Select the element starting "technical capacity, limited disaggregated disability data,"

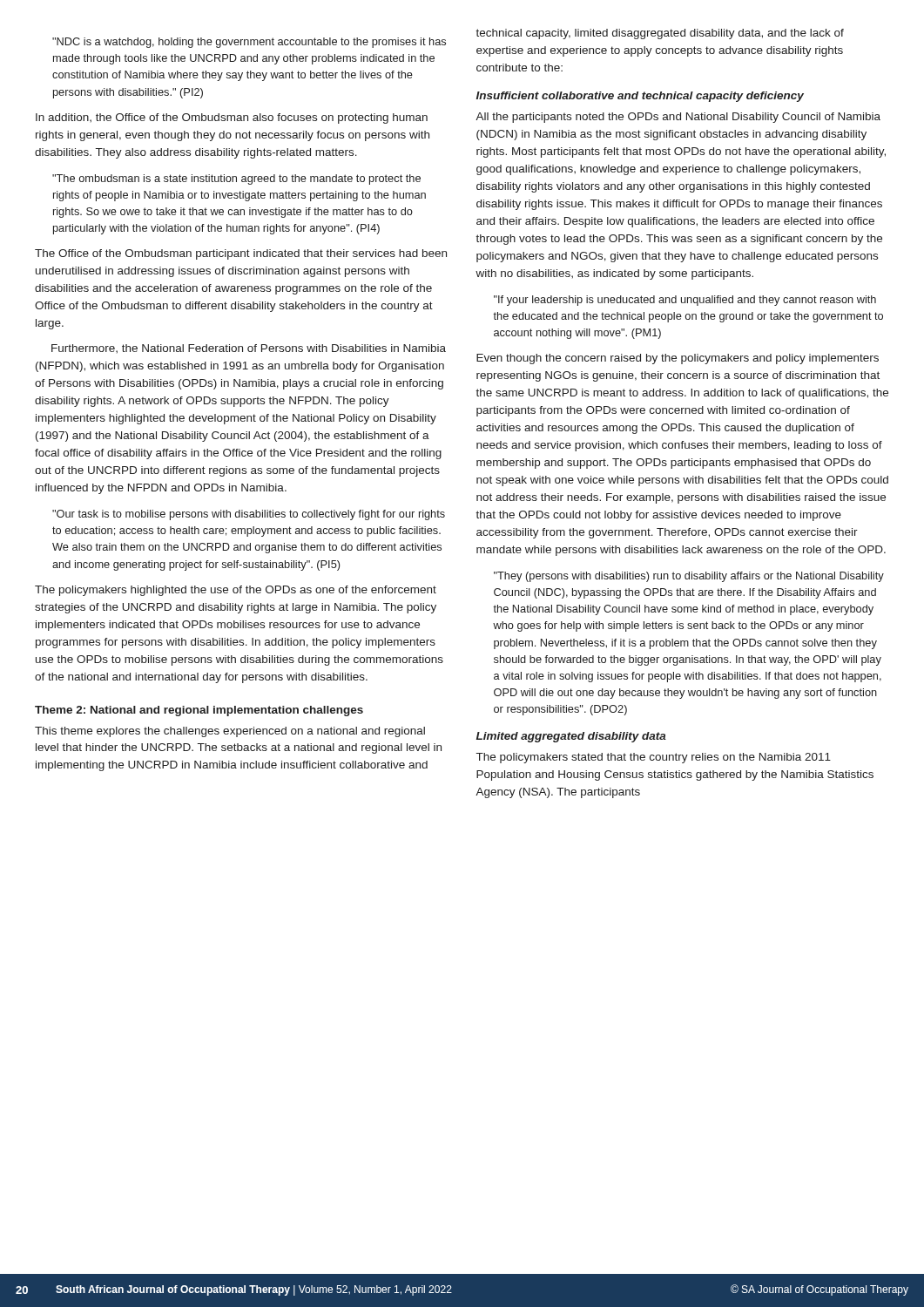pyautogui.click(x=660, y=50)
